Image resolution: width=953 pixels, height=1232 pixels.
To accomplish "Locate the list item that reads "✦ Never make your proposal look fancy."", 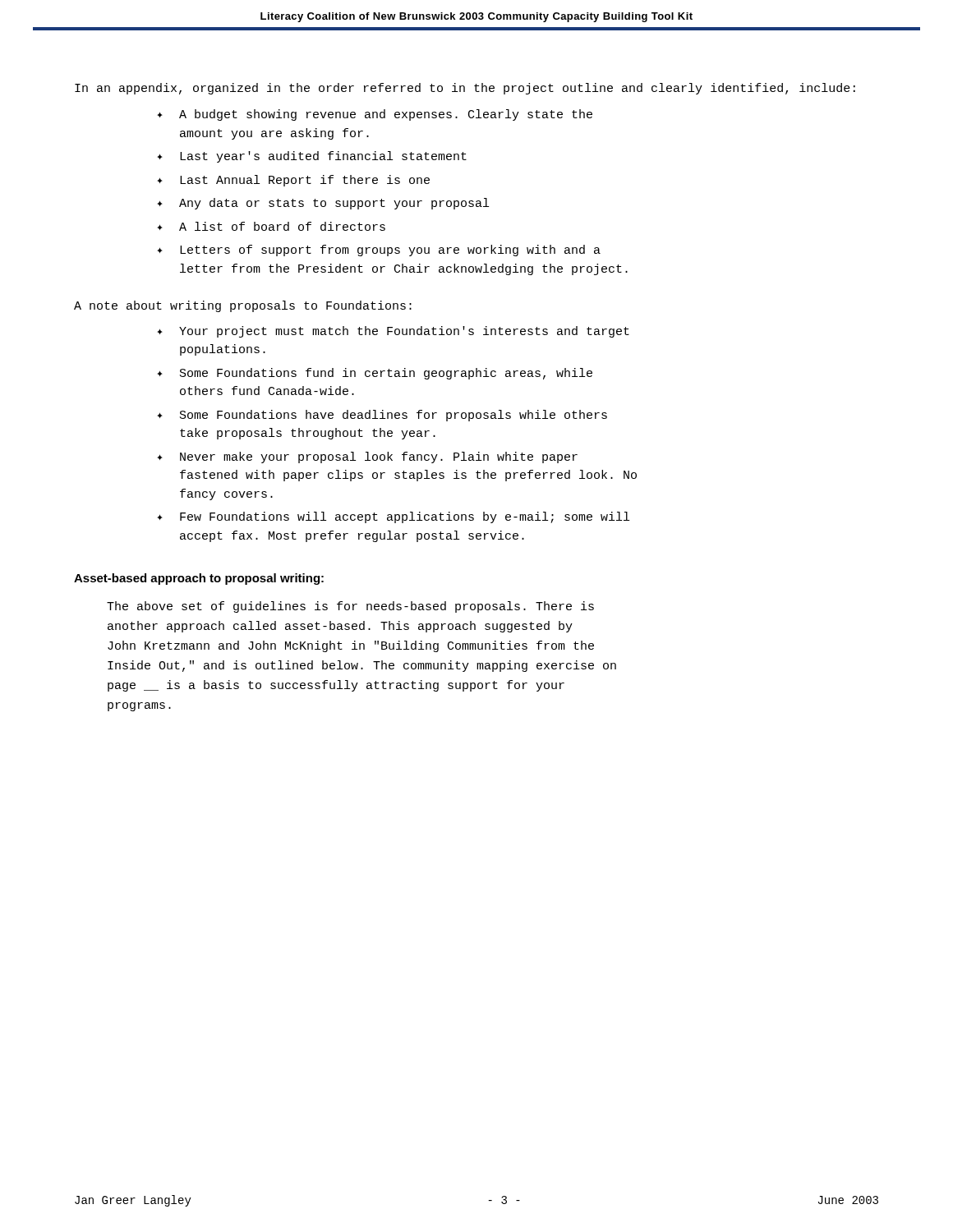I will [x=518, y=477].
